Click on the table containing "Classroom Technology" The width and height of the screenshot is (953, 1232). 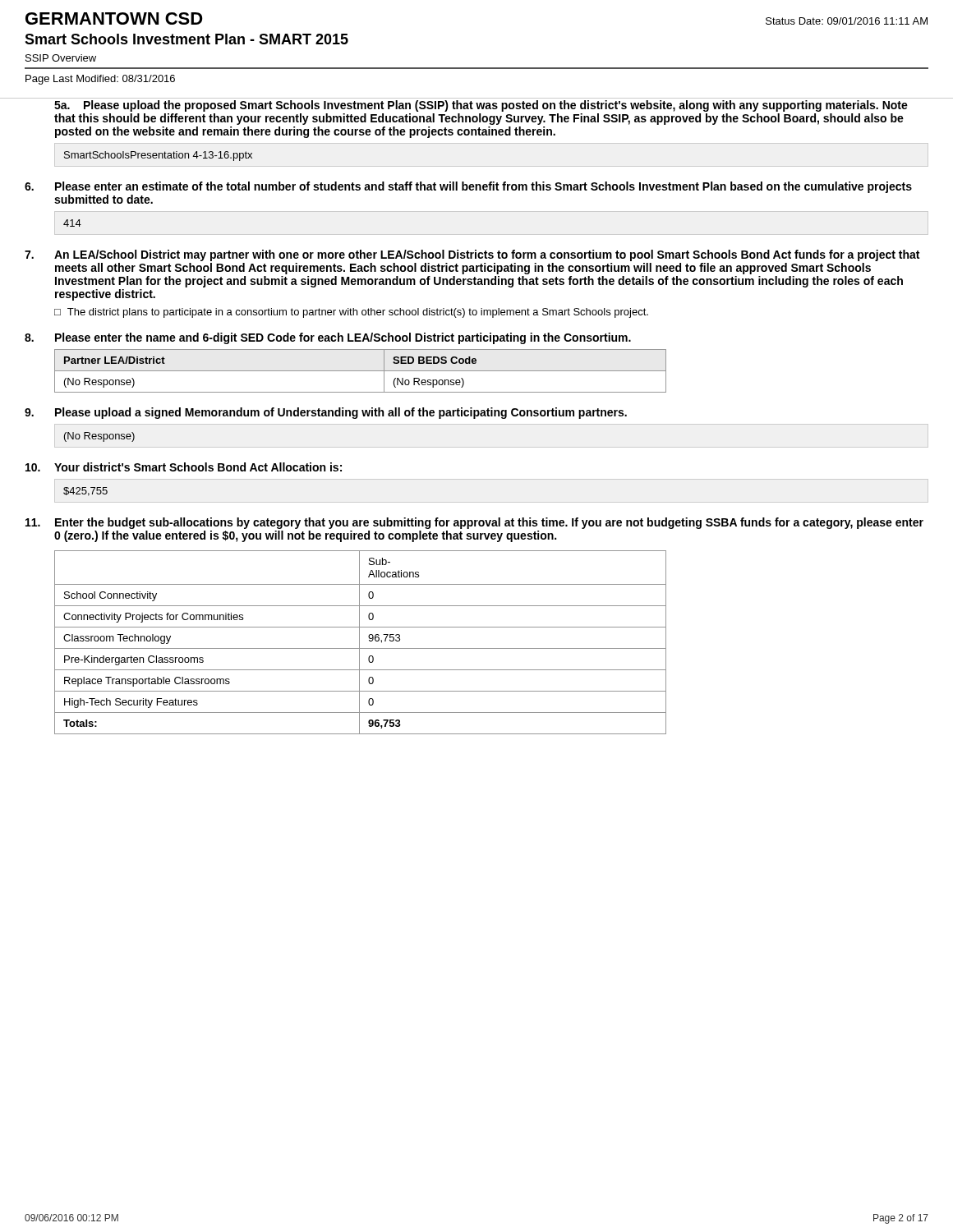[x=491, y=642]
